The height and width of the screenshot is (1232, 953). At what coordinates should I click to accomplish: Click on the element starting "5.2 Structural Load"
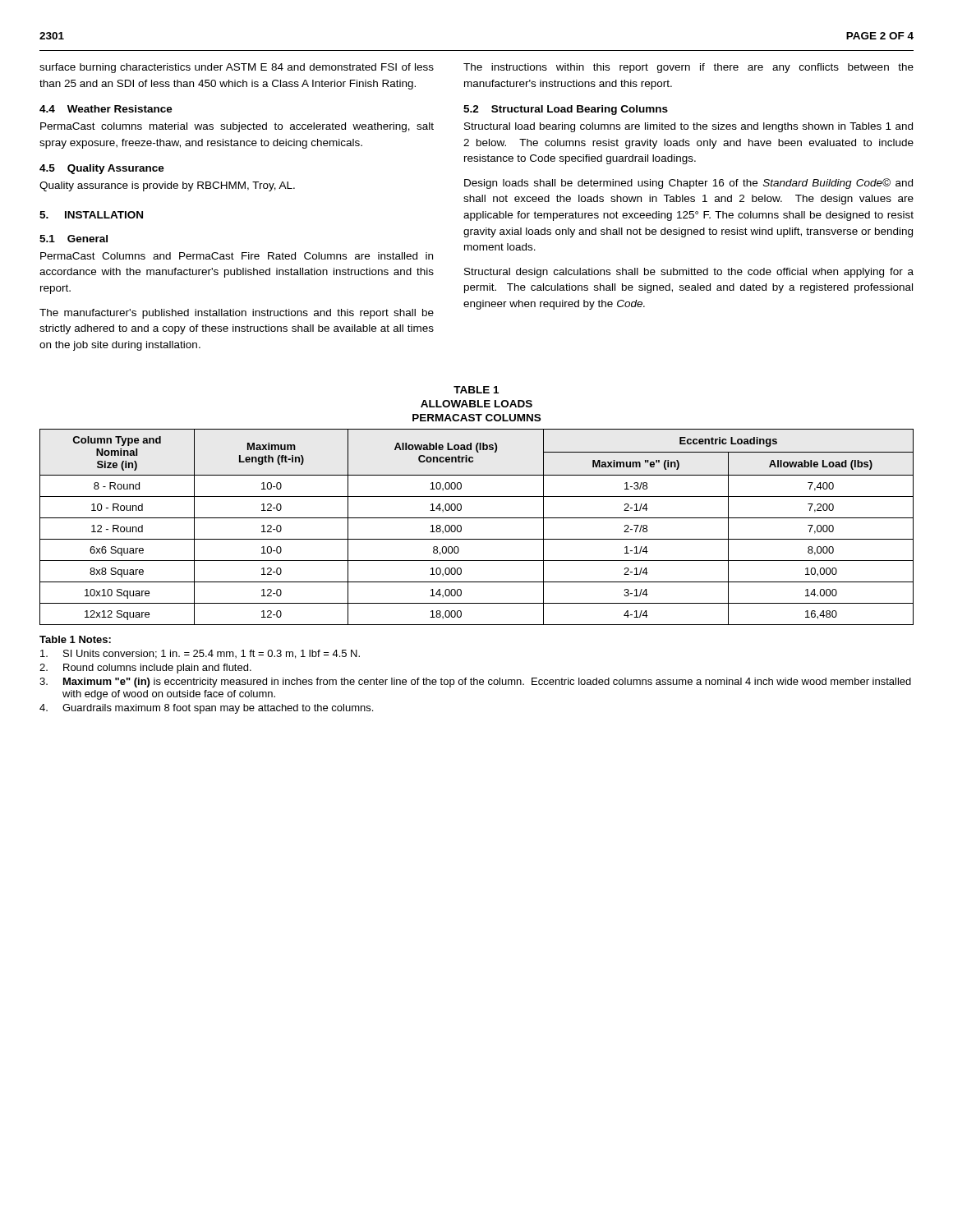coord(566,109)
